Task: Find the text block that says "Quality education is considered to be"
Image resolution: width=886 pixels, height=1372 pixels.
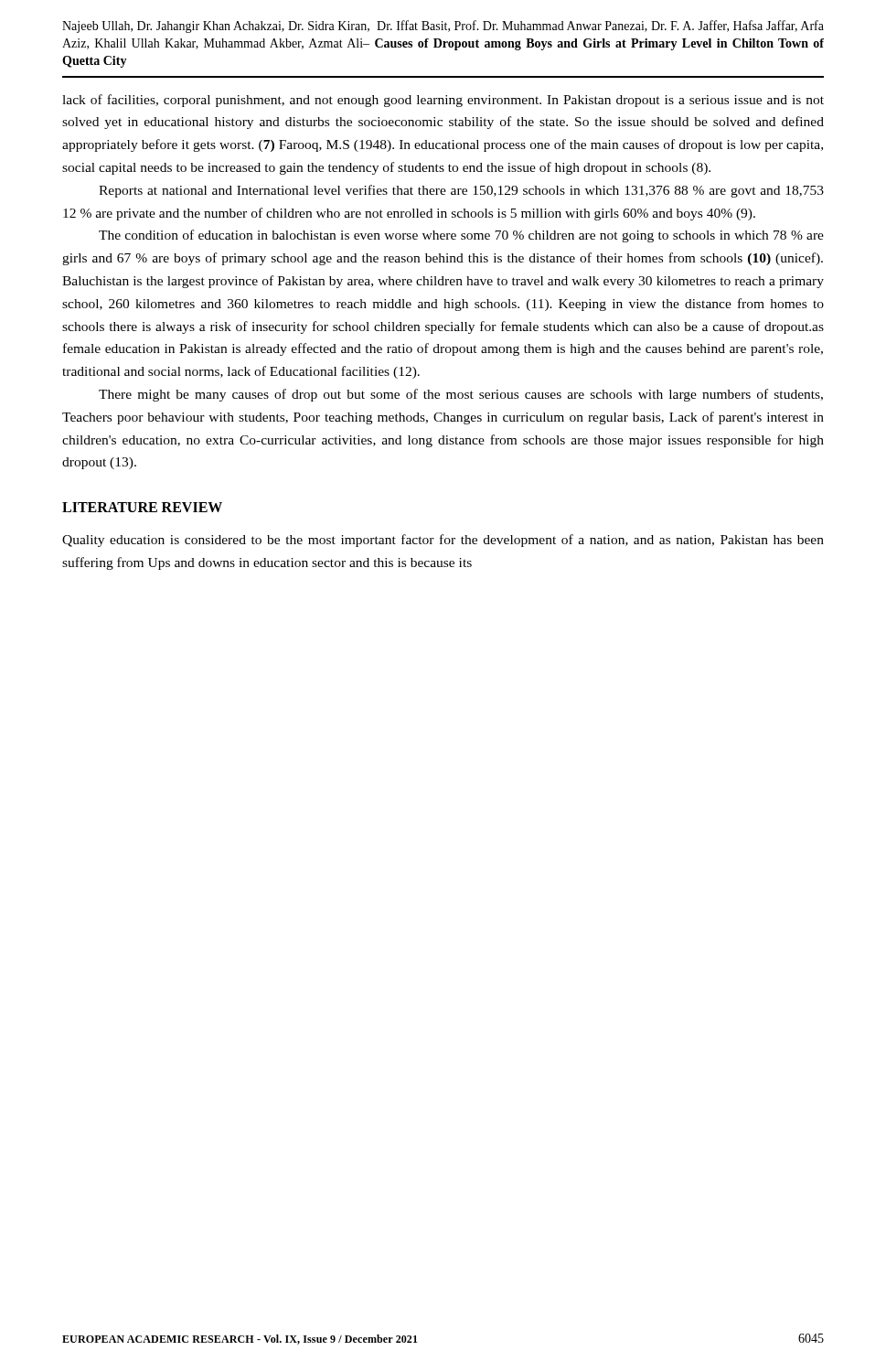Action: coord(443,552)
